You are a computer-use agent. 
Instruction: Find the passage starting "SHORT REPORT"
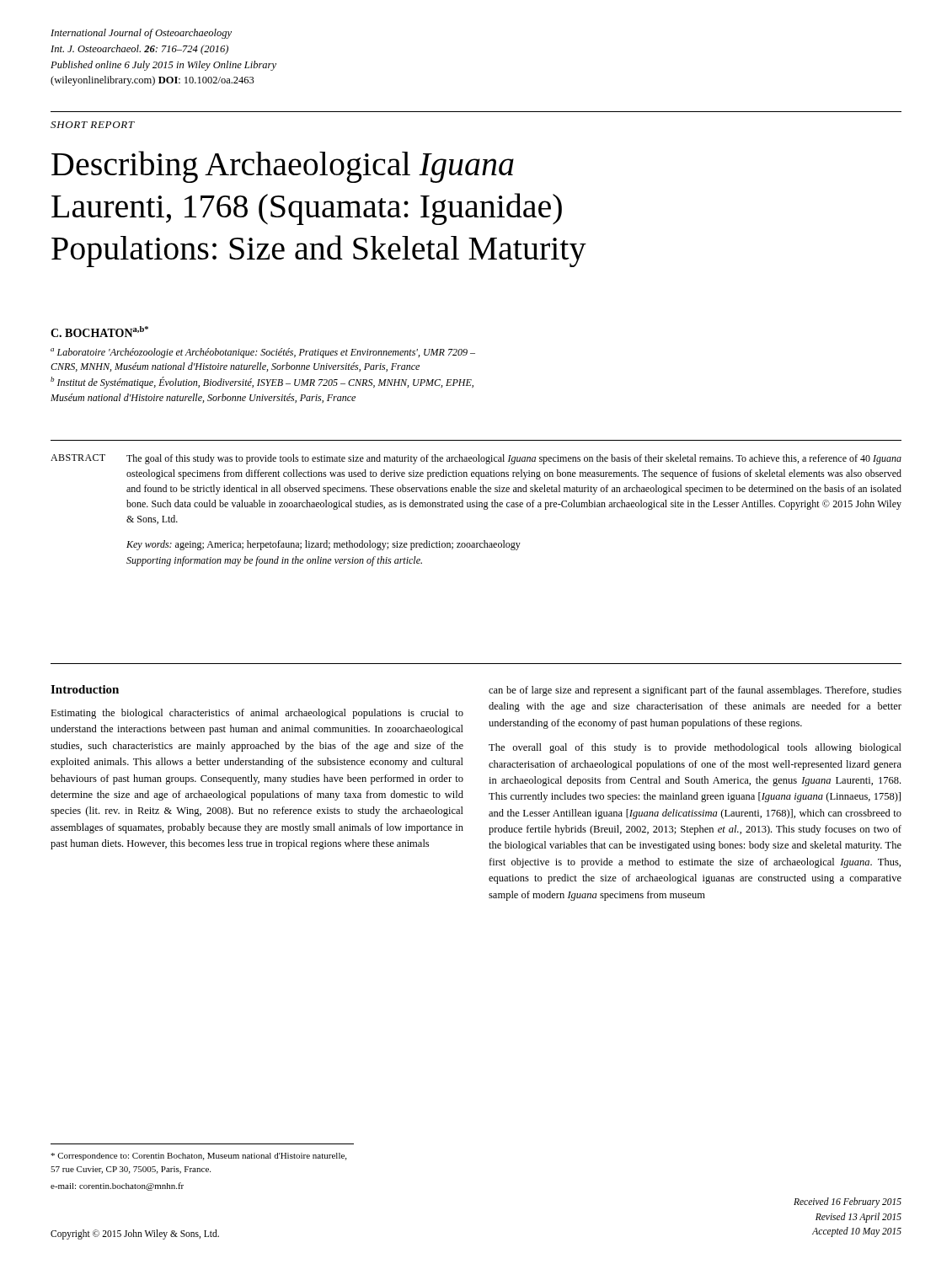[93, 125]
